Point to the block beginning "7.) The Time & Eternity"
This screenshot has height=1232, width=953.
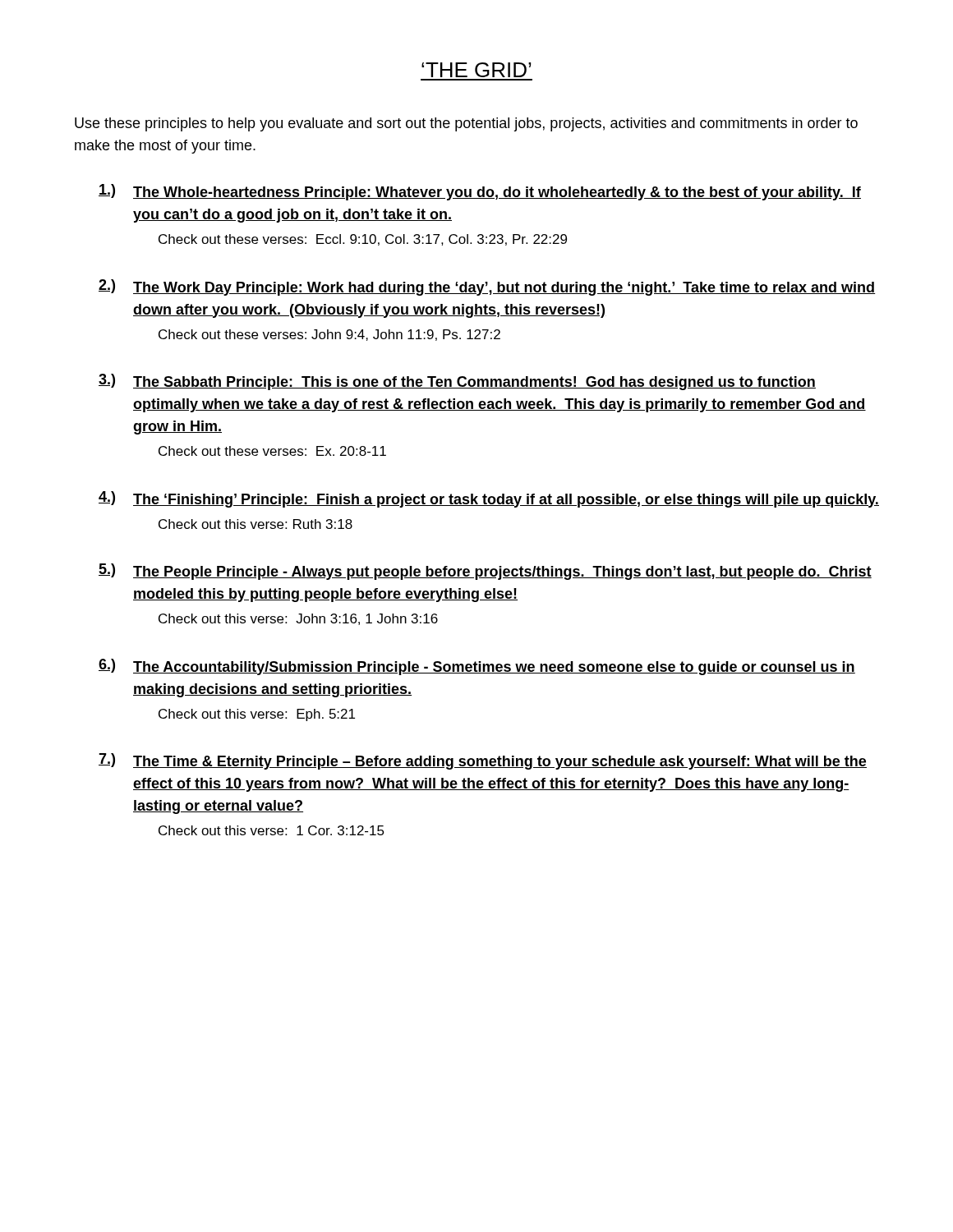click(489, 796)
